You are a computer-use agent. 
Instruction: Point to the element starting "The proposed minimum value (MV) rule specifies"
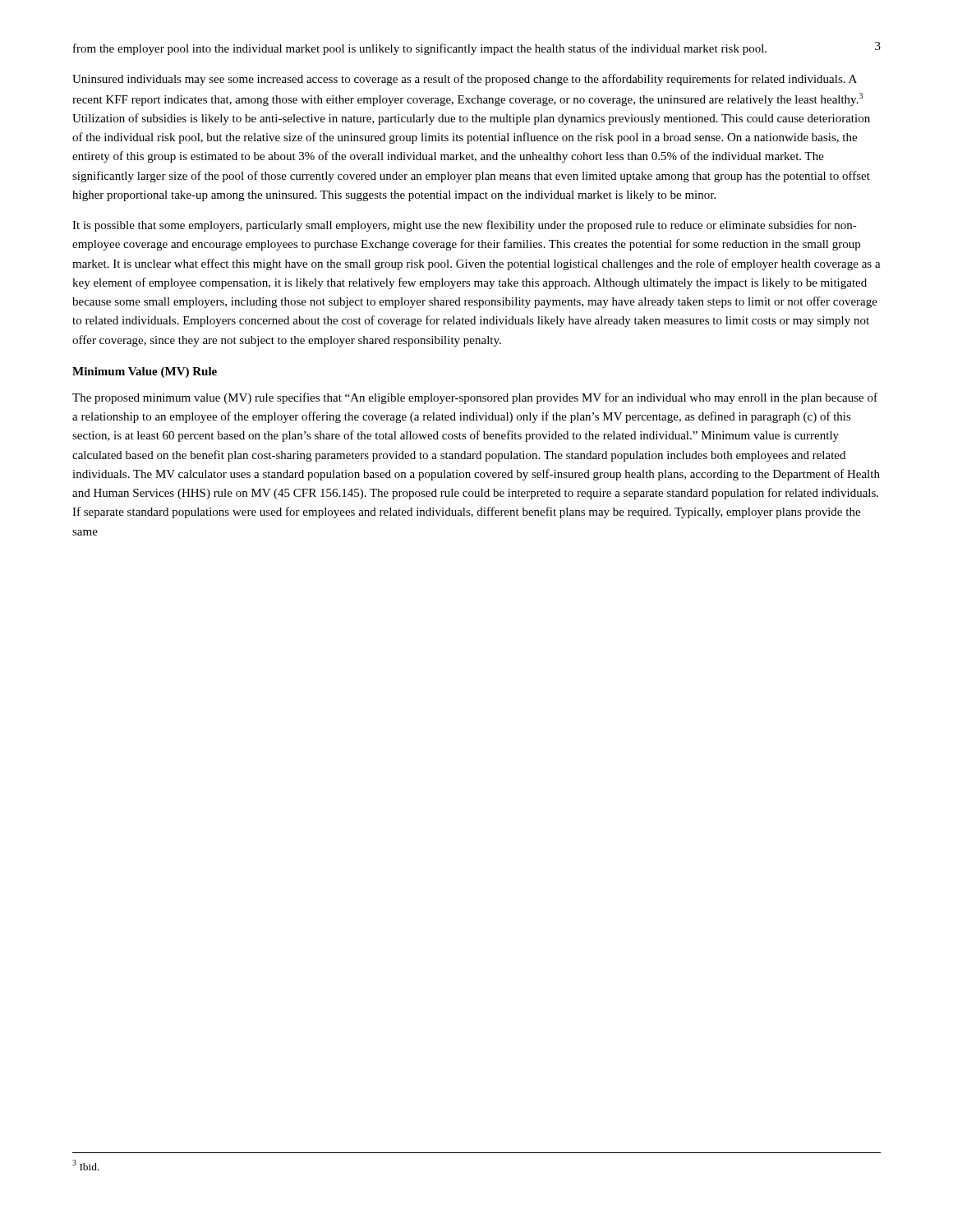pos(476,465)
